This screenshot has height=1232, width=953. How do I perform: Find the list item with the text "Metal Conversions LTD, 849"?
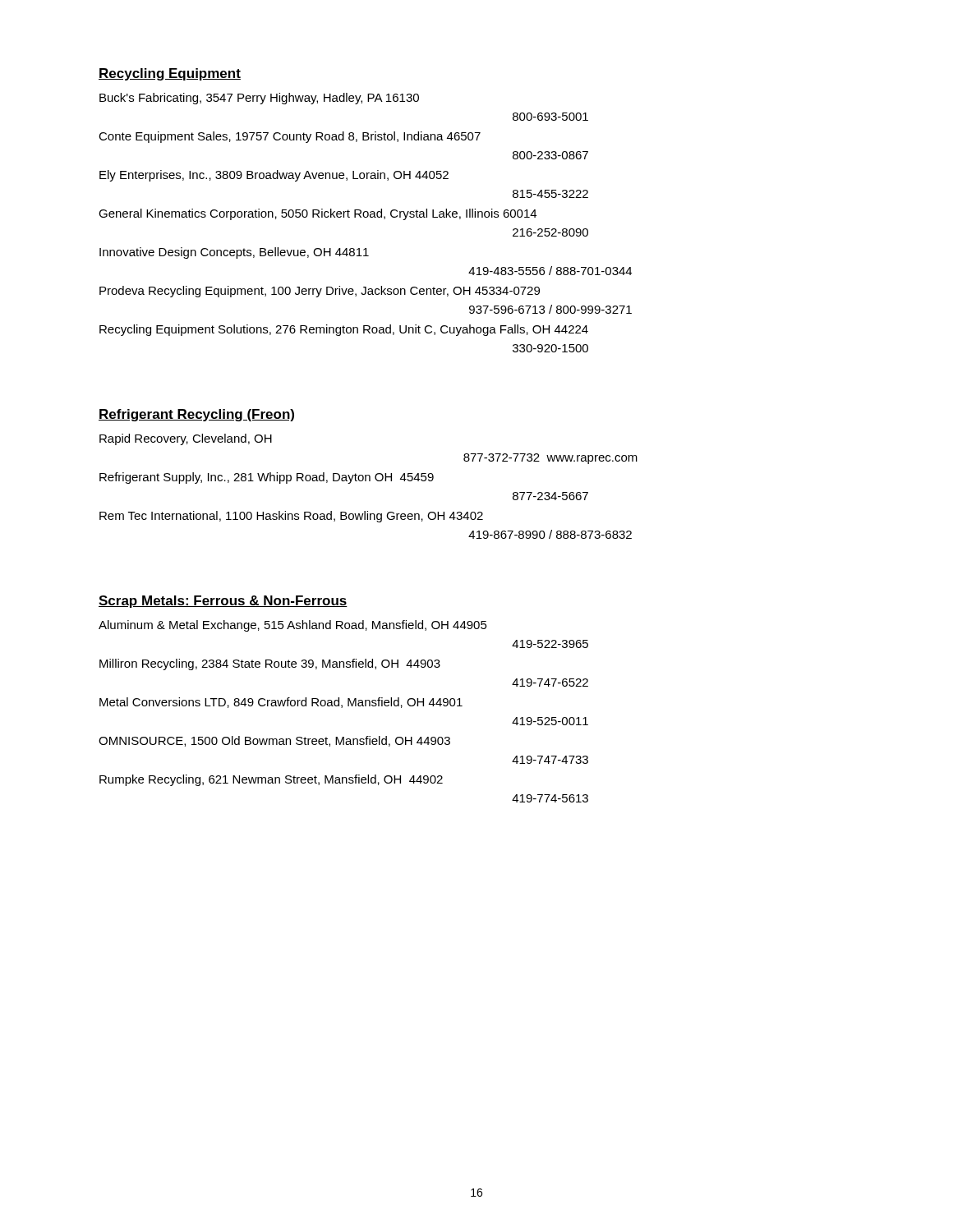coord(281,703)
